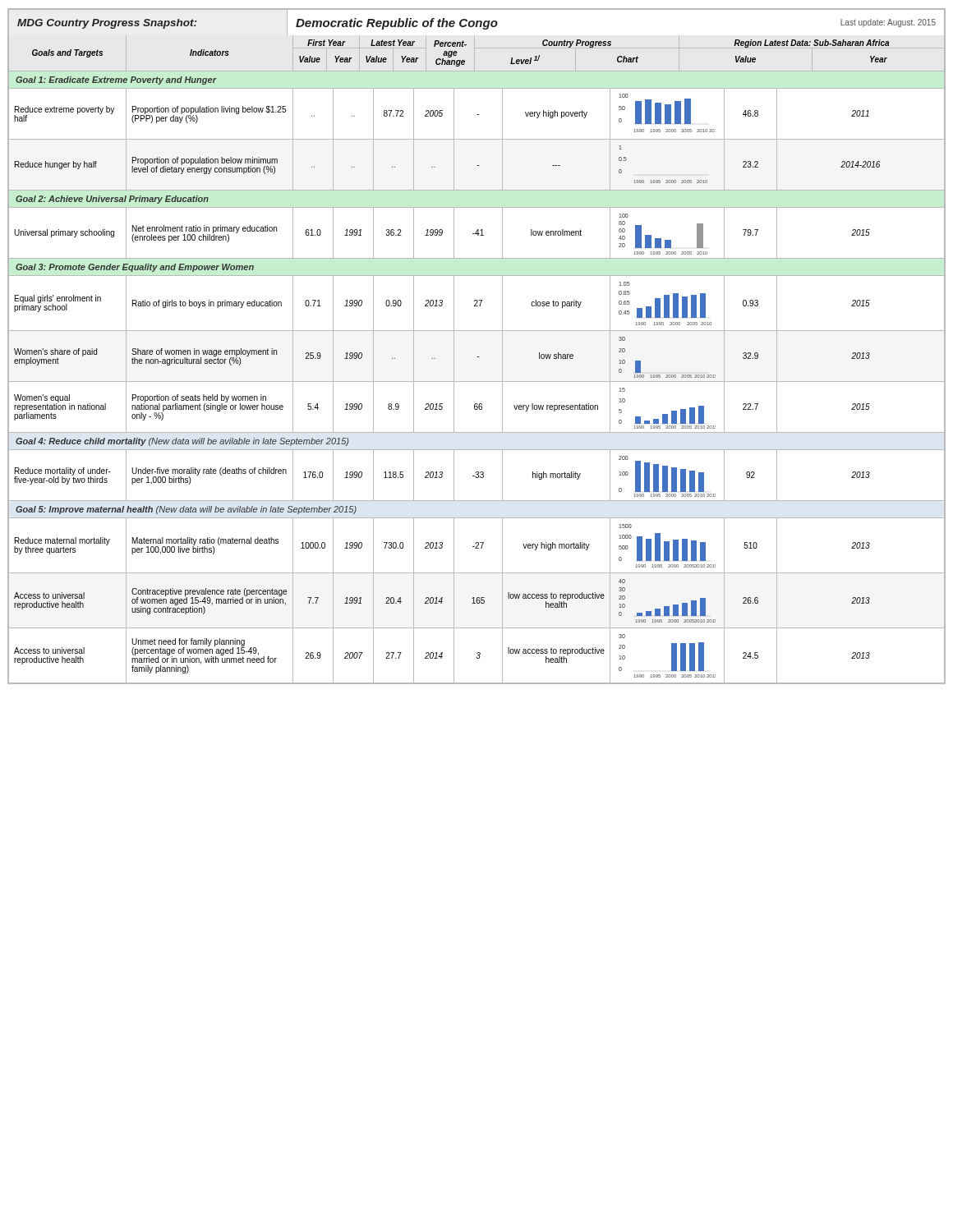Click on the table containing "Reduce extreme poverty"
953x1232 pixels.
[476, 114]
